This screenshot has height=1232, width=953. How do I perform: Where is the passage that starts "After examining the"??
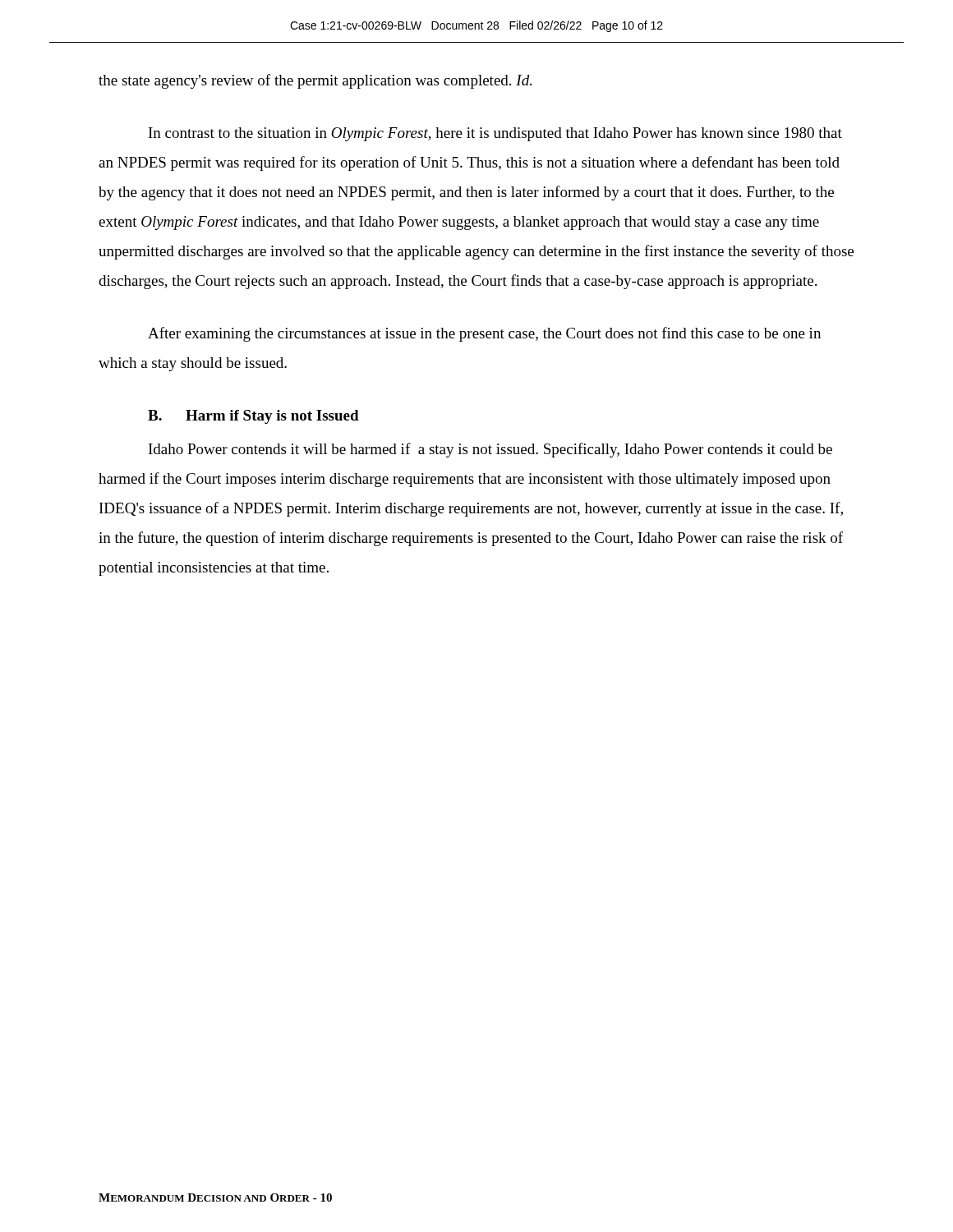pos(460,348)
